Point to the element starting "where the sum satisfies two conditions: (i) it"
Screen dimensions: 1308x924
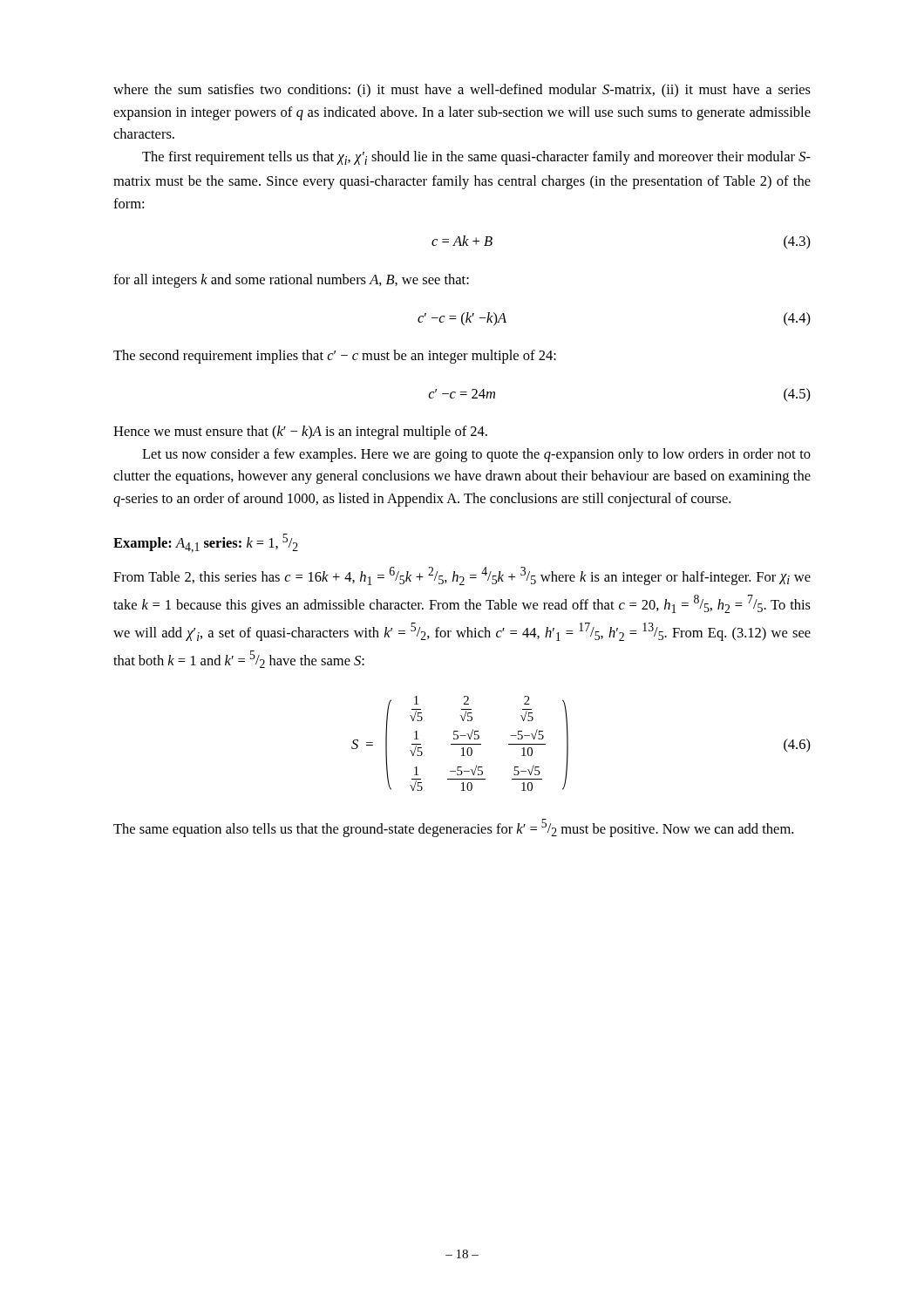[462, 112]
